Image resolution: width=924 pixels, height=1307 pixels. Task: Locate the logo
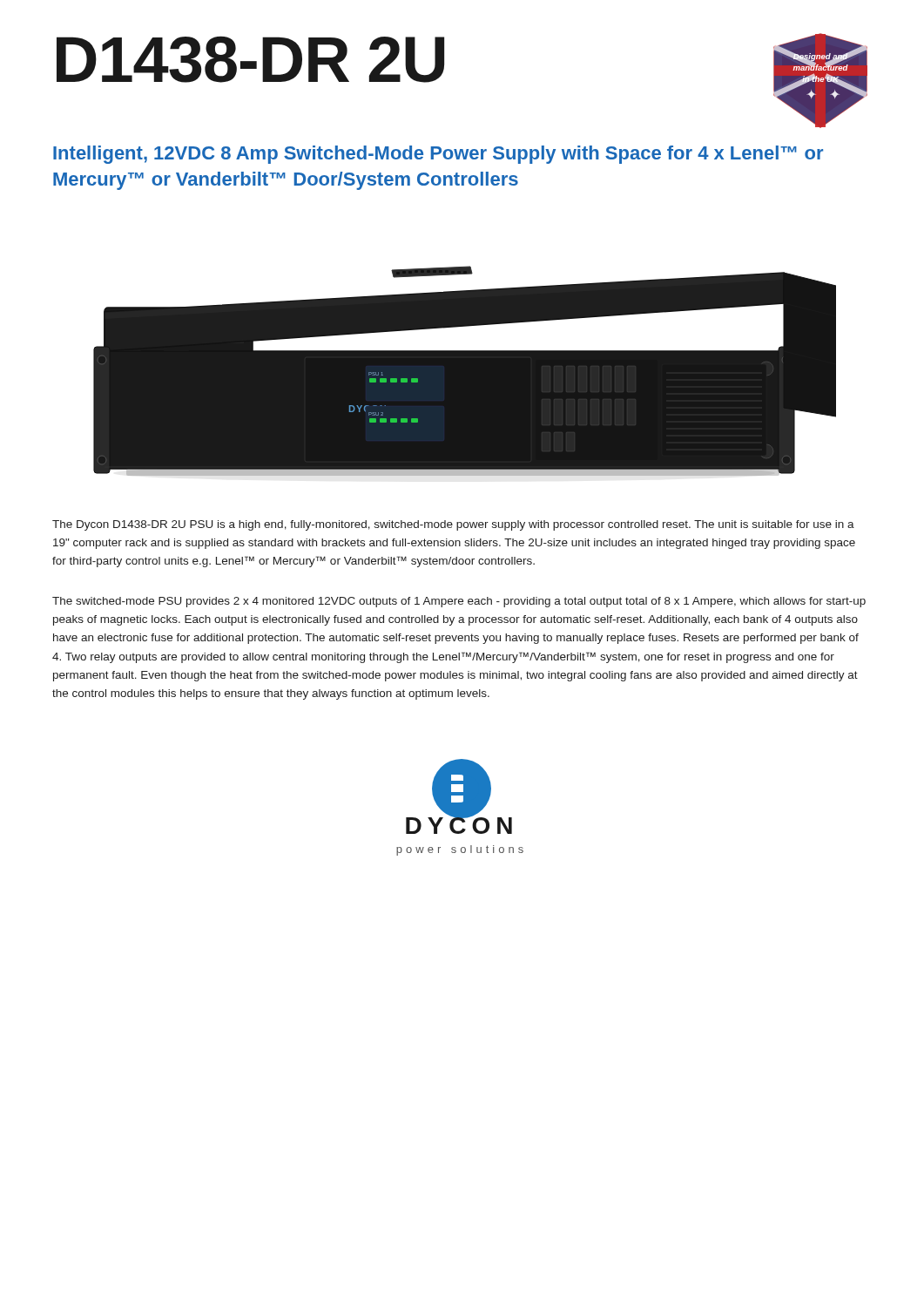[x=462, y=827]
